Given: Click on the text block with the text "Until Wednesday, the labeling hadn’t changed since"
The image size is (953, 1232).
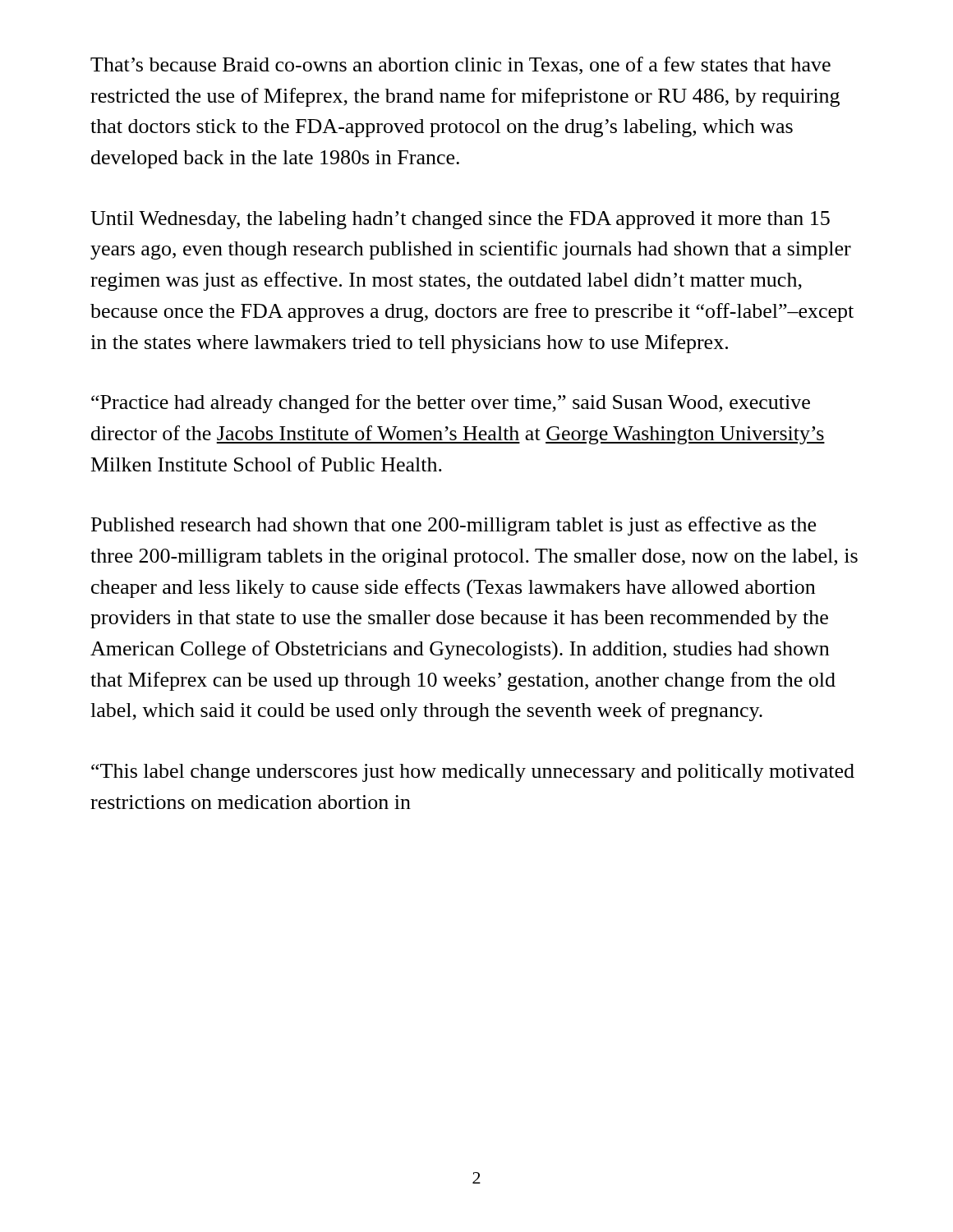Looking at the screenshot, I should [x=472, y=280].
